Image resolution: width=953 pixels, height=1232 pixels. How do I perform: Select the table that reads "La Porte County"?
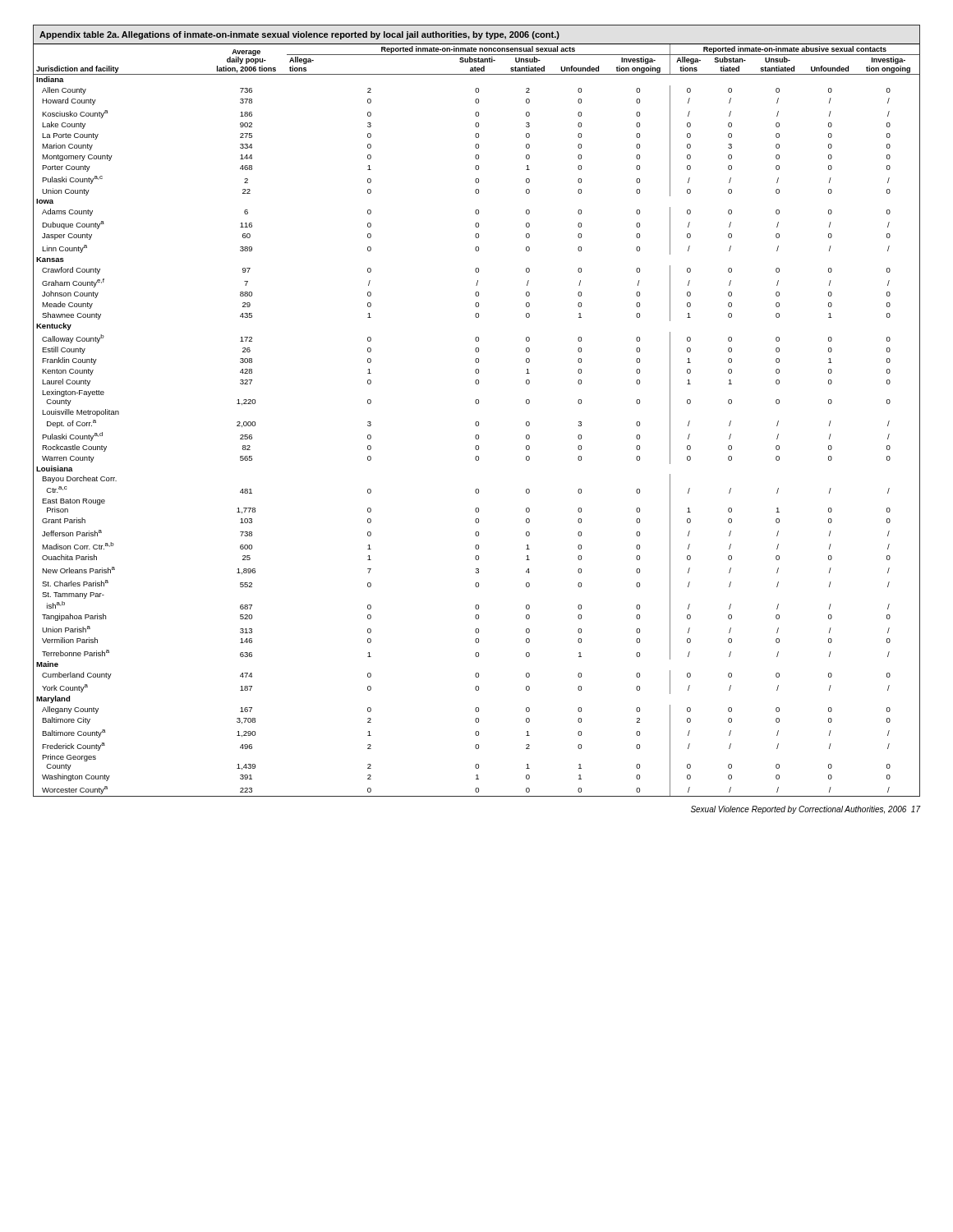tap(476, 411)
